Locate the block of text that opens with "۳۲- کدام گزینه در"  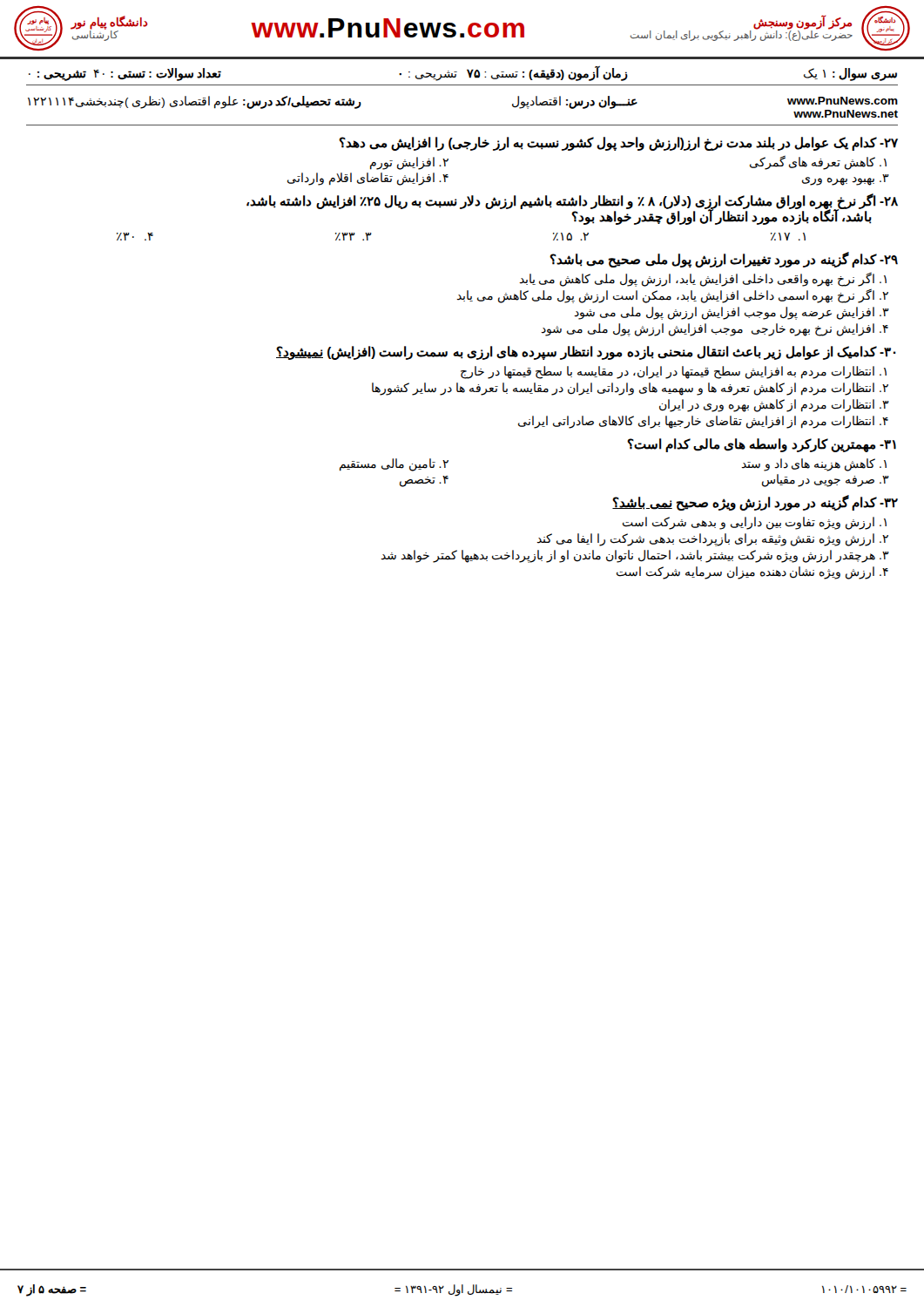tap(755, 503)
